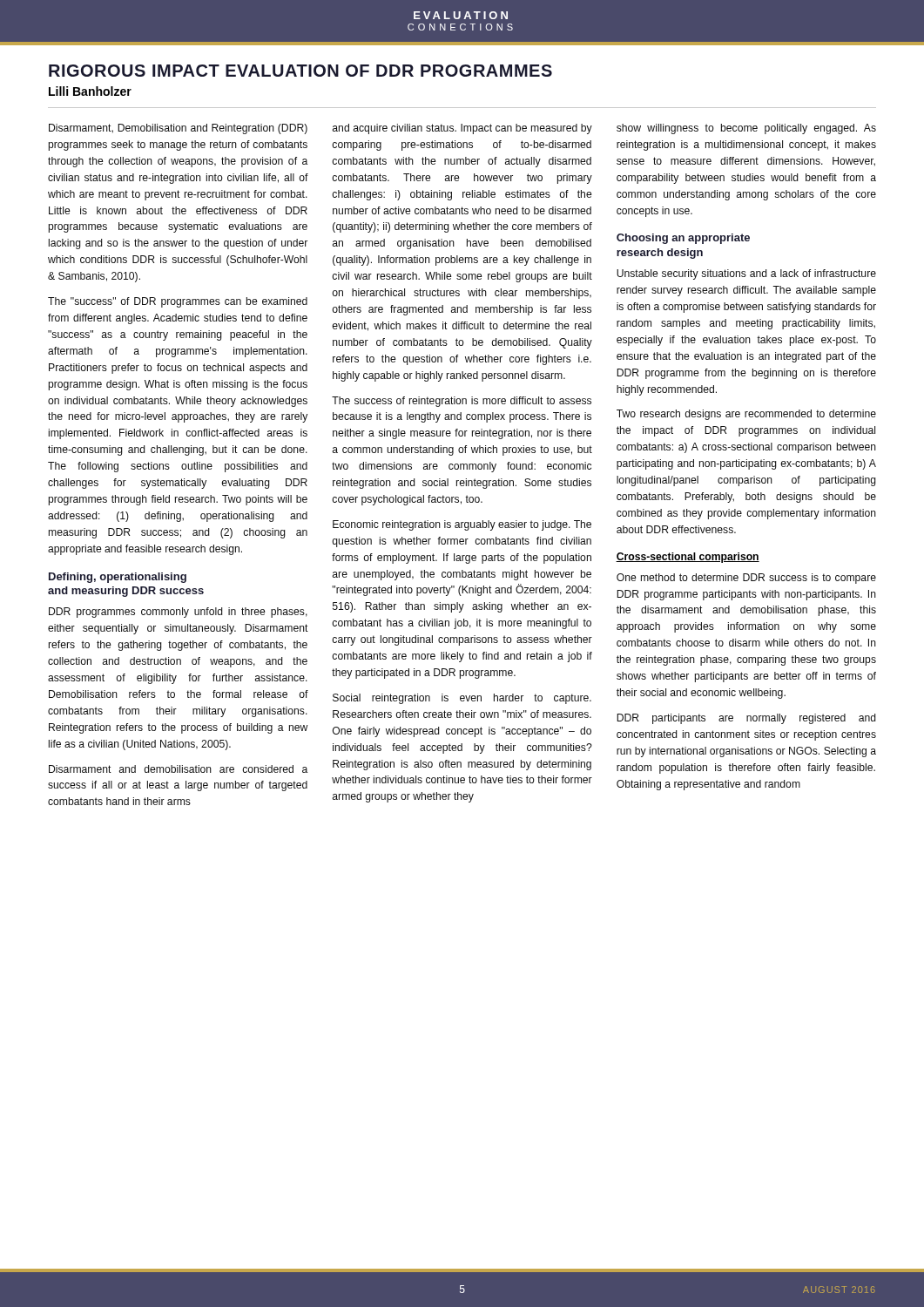Point to the block beginning "DDR programmes commonly"

[x=178, y=678]
